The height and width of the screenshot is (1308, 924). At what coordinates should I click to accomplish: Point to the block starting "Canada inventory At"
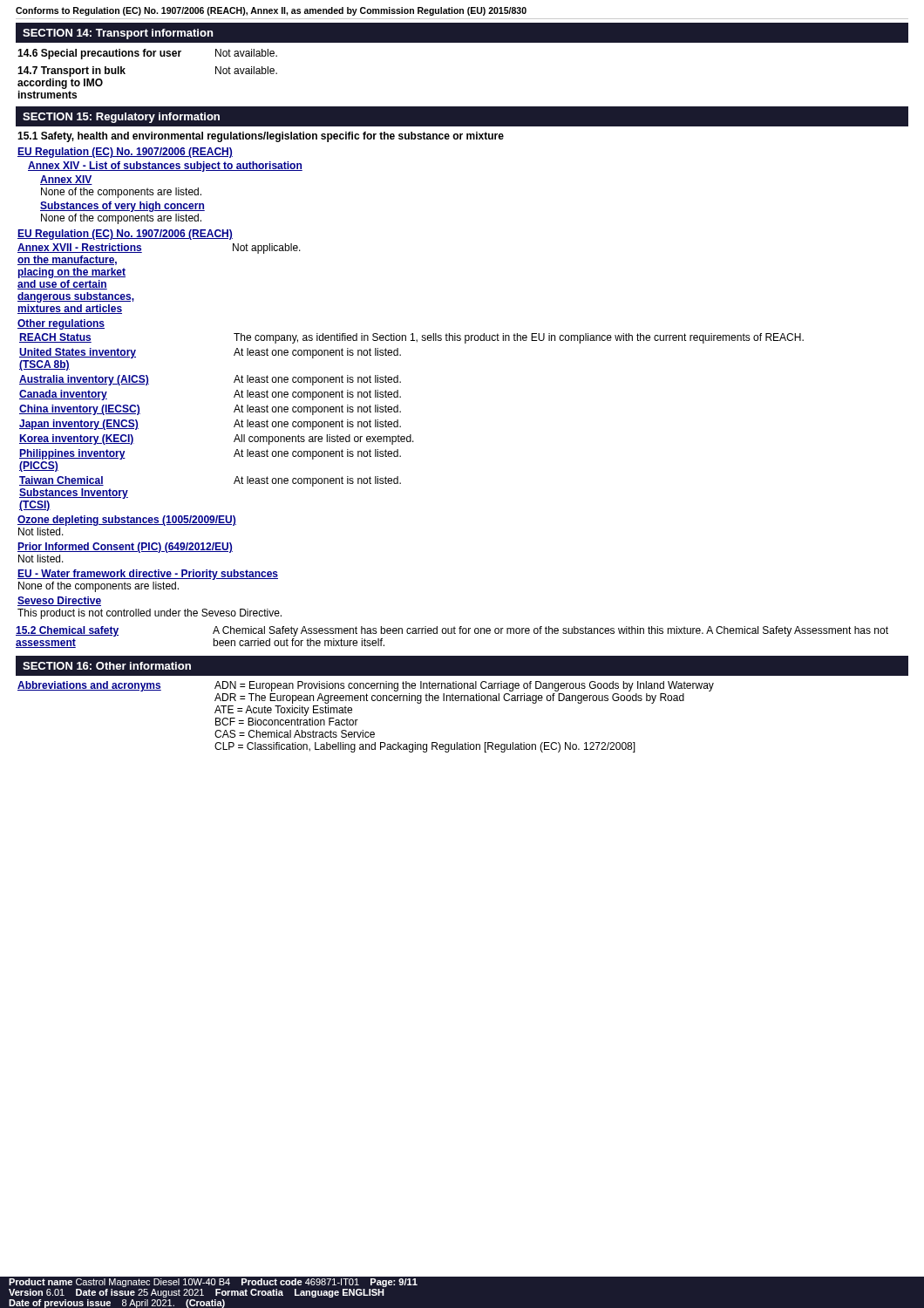tap(62, 395)
